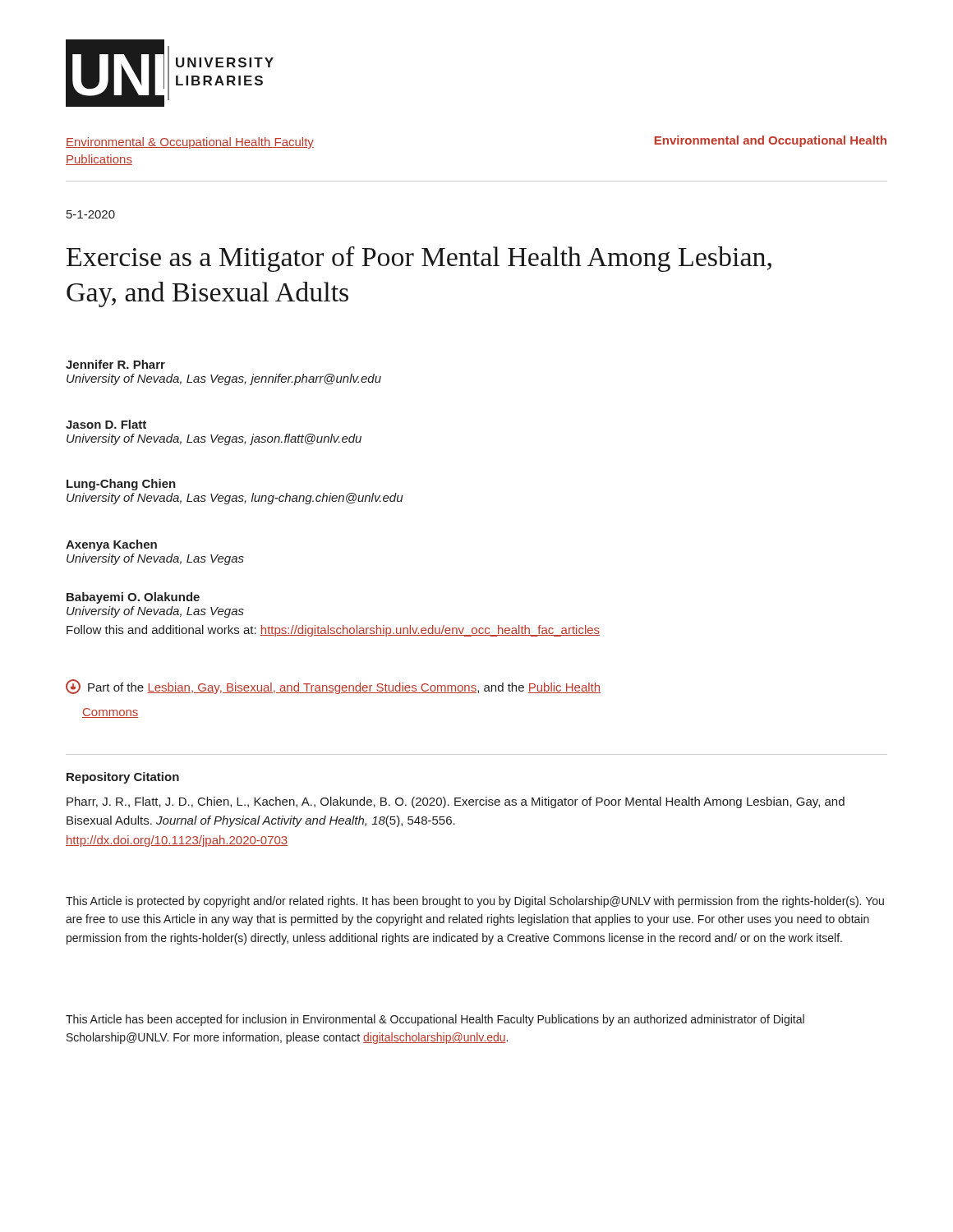Navigate to the text block starting "This Article has been accepted for inclusion"

coord(435,1028)
